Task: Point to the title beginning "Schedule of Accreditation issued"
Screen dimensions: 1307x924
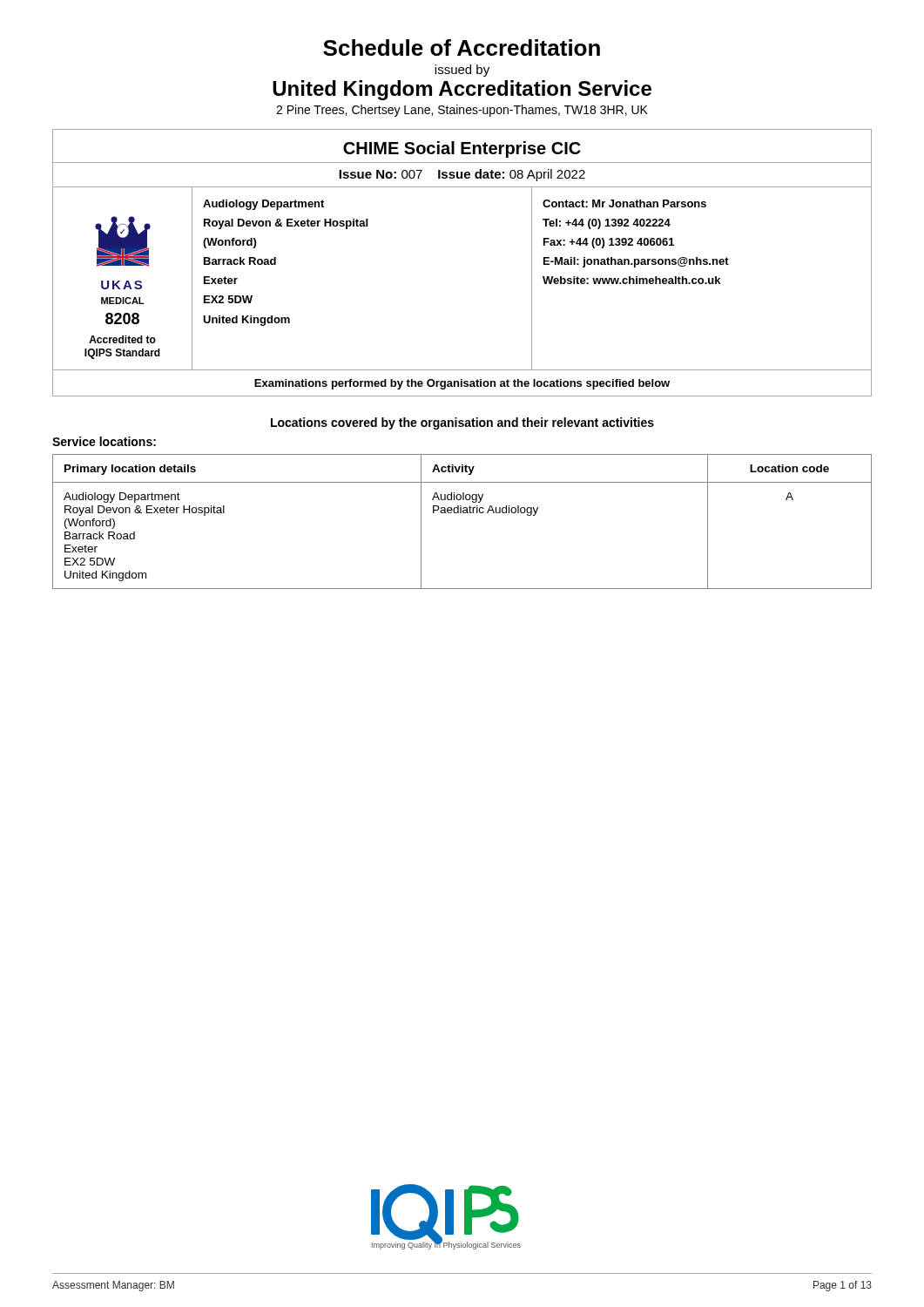Action: click(462, 76)
